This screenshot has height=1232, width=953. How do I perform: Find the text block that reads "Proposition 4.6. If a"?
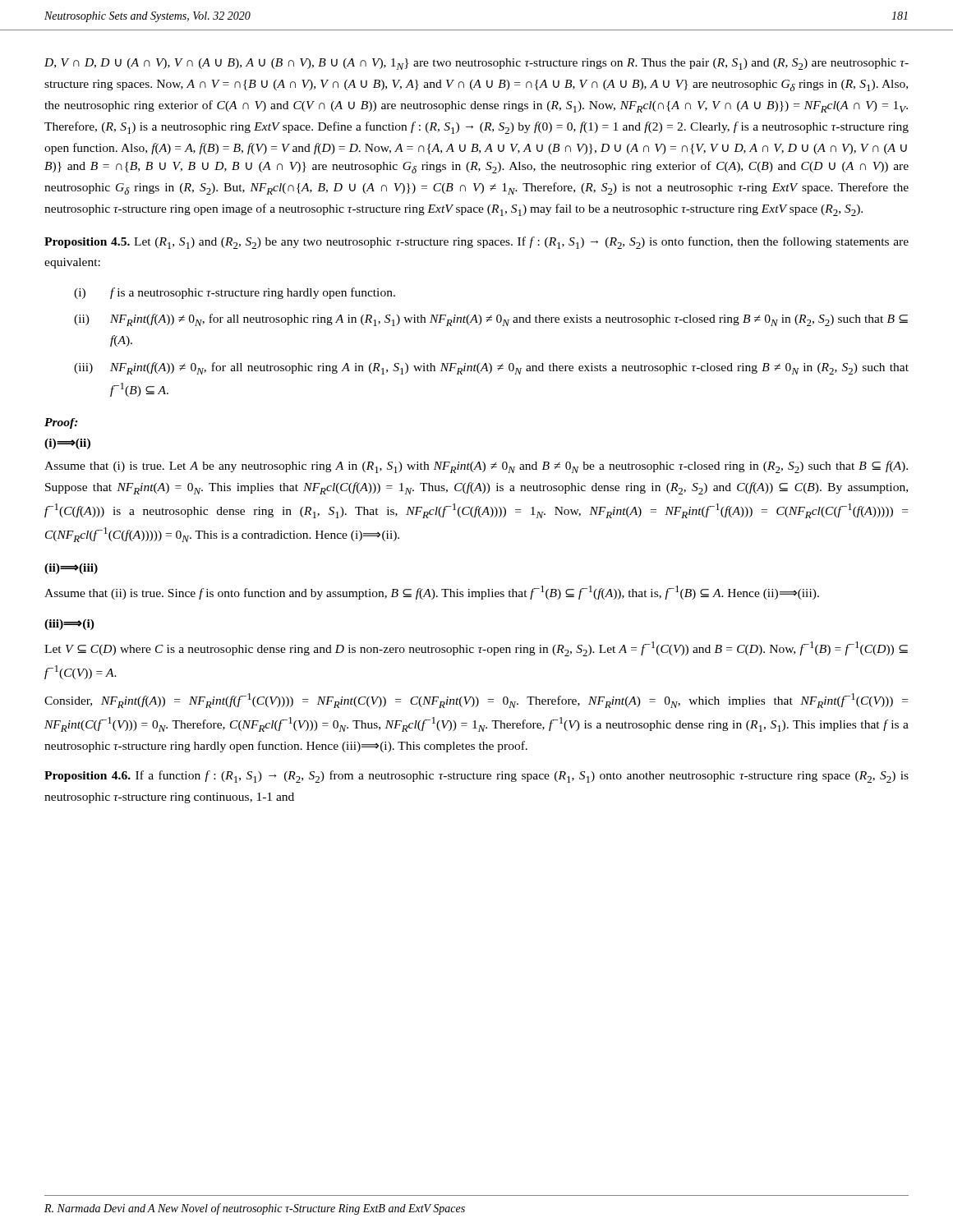click(476, 786)
